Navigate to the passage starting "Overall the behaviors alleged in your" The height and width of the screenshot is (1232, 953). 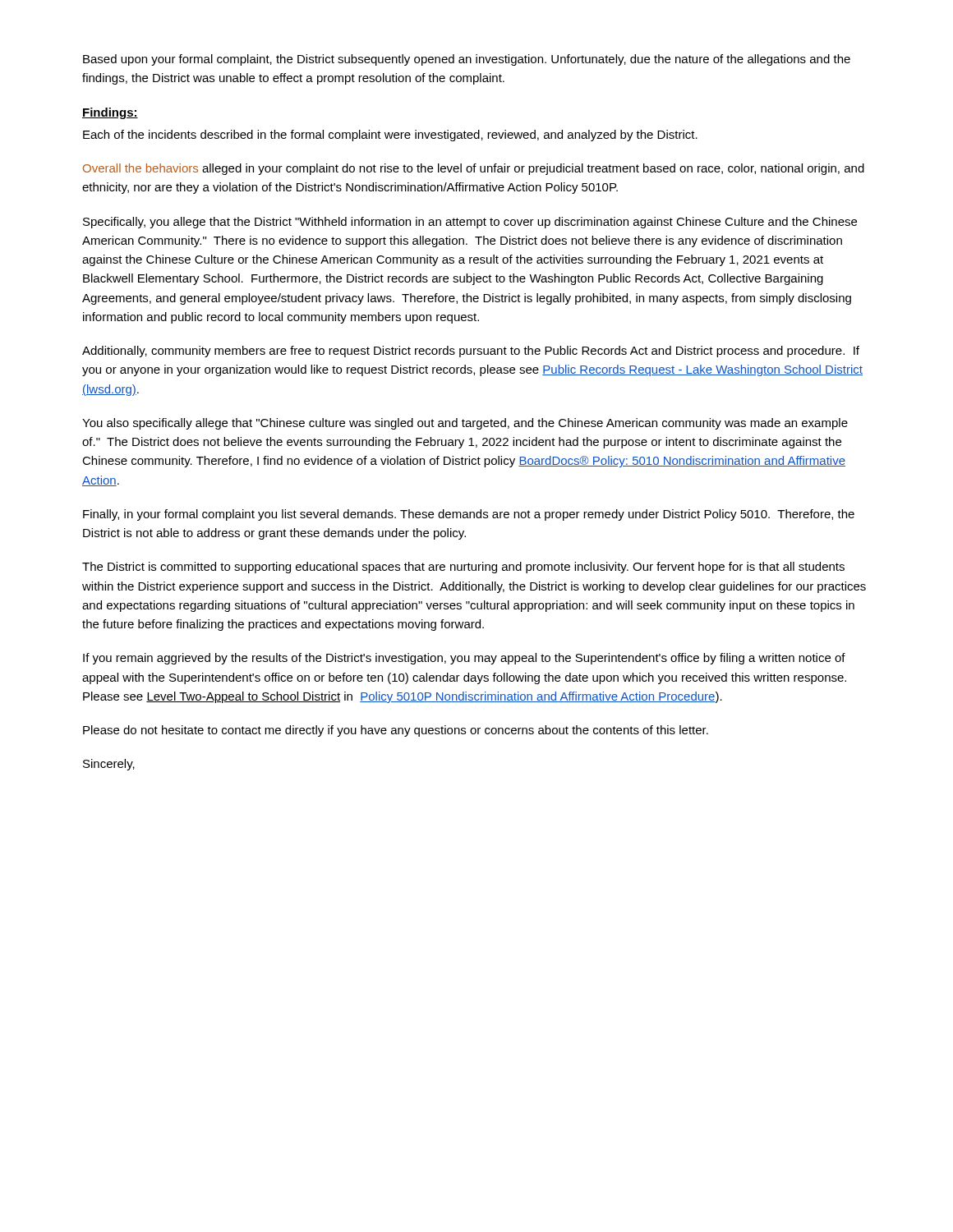tap(473, 178)
